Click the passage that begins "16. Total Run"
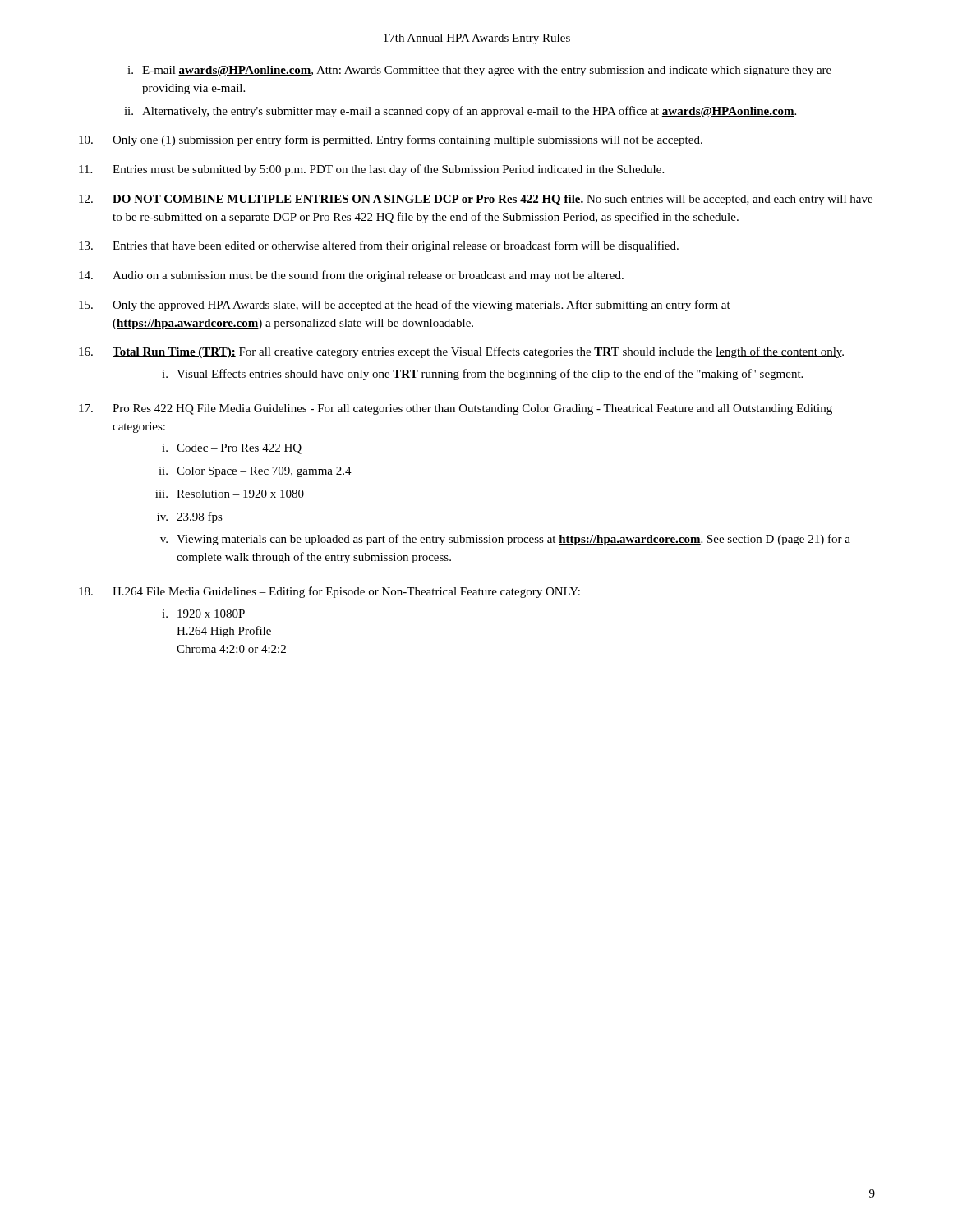 [x=476, y=366]
